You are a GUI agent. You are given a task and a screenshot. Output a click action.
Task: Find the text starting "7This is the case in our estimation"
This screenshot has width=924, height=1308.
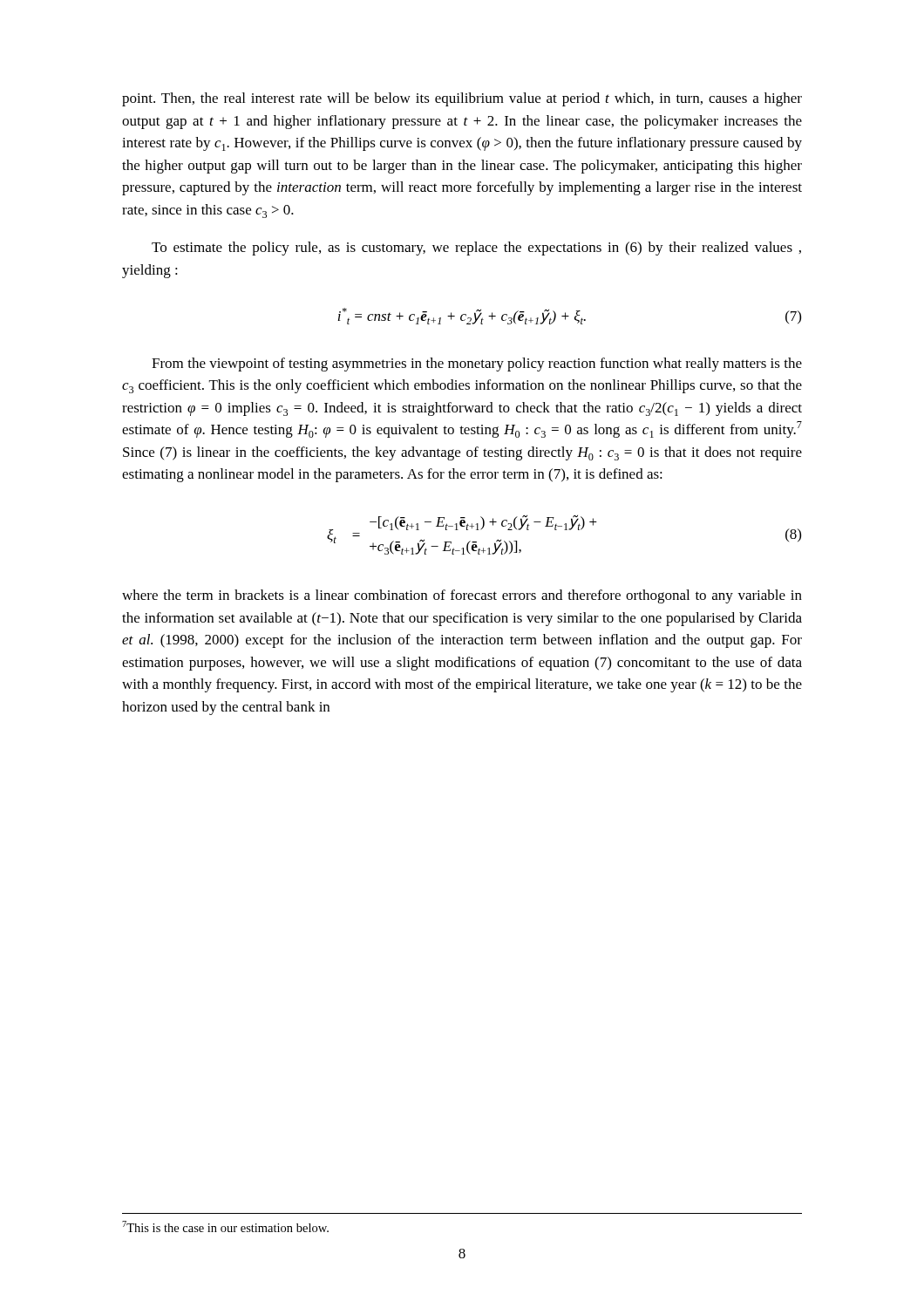pos(225,1226)
